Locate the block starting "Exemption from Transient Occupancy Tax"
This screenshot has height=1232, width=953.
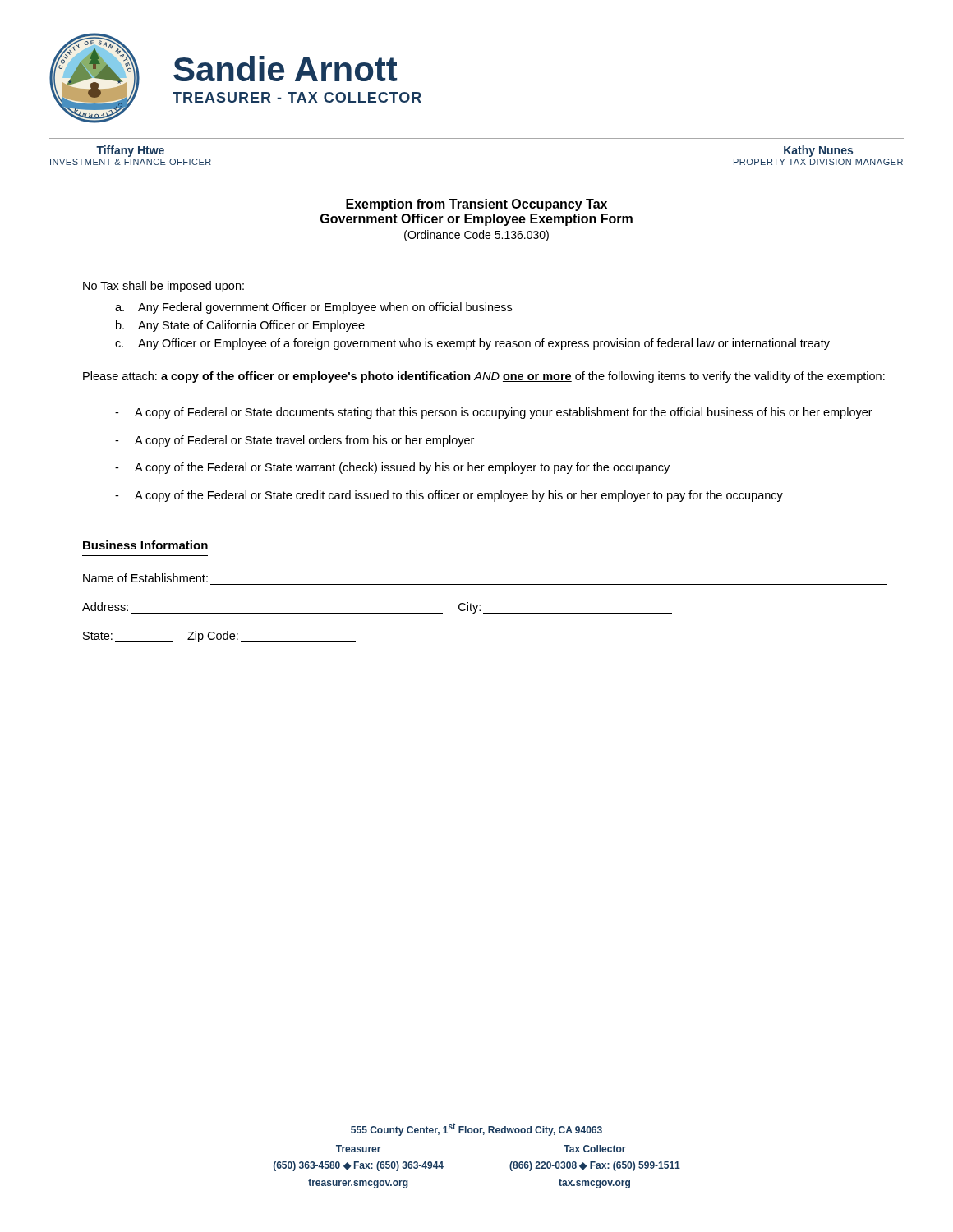coord(476,219)
